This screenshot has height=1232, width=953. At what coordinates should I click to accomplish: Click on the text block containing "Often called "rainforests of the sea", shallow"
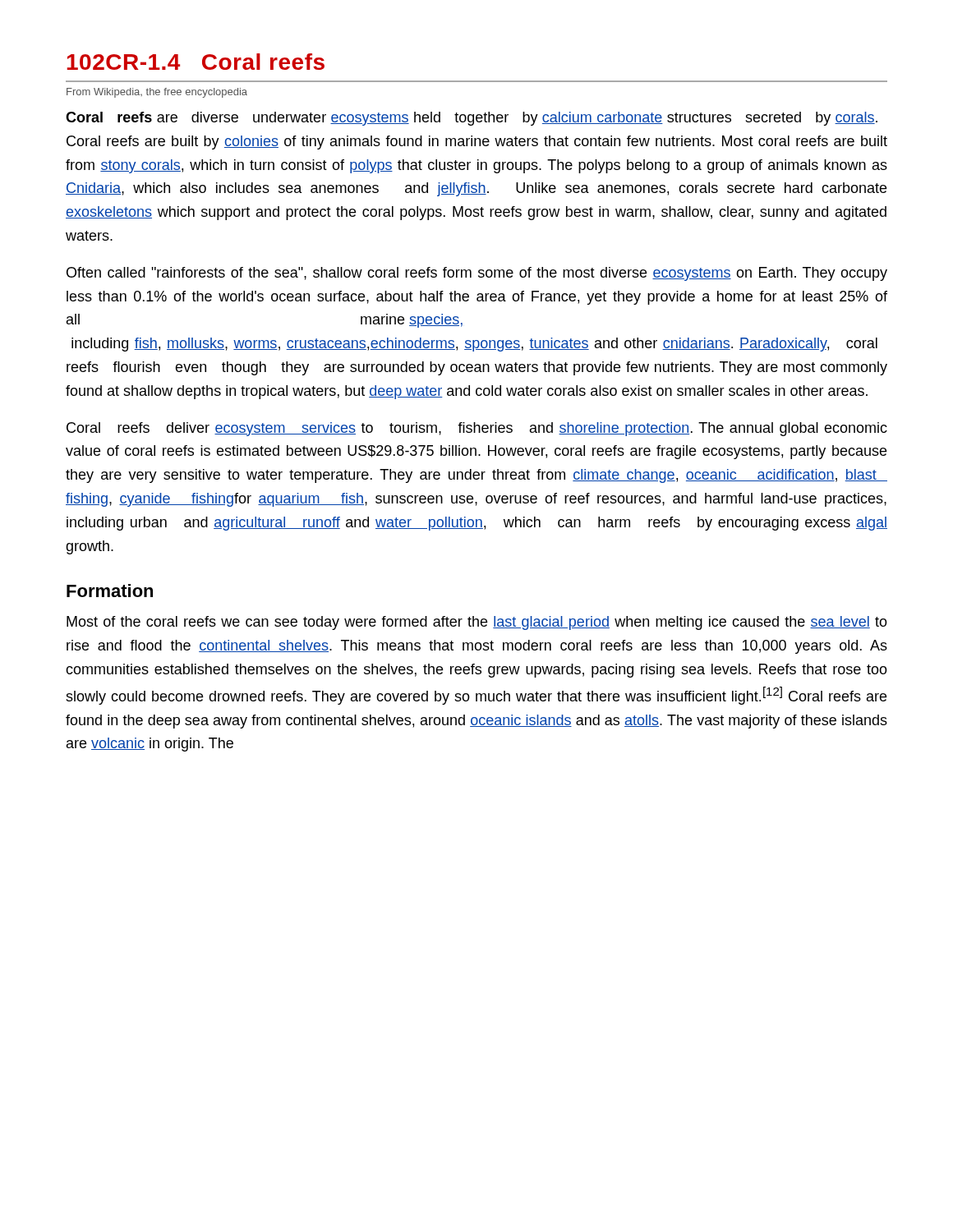tap(476, 332)
